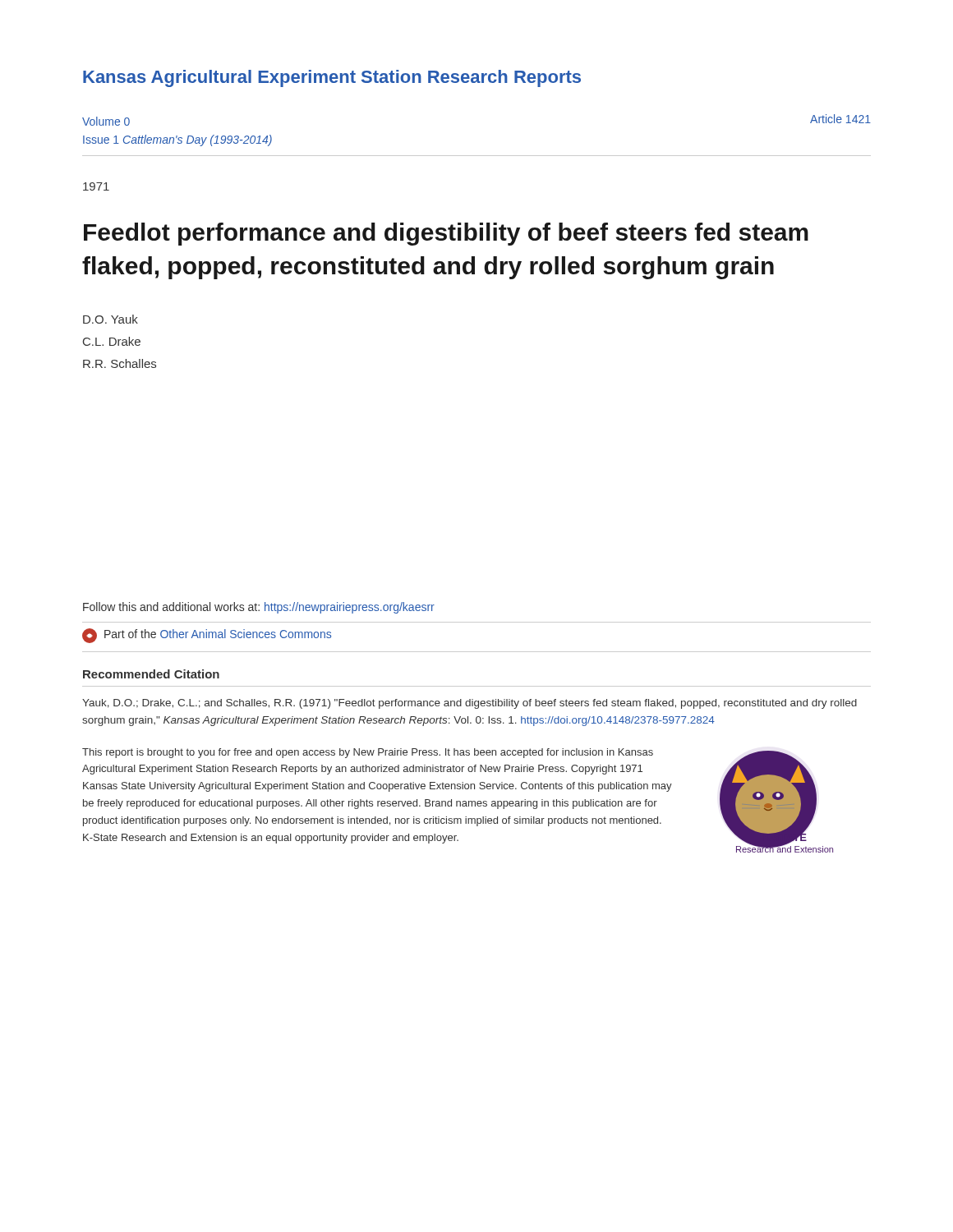Find the text that reads "R.R. Schalles"
953x1232 pixels.
(x=119, y=364)
